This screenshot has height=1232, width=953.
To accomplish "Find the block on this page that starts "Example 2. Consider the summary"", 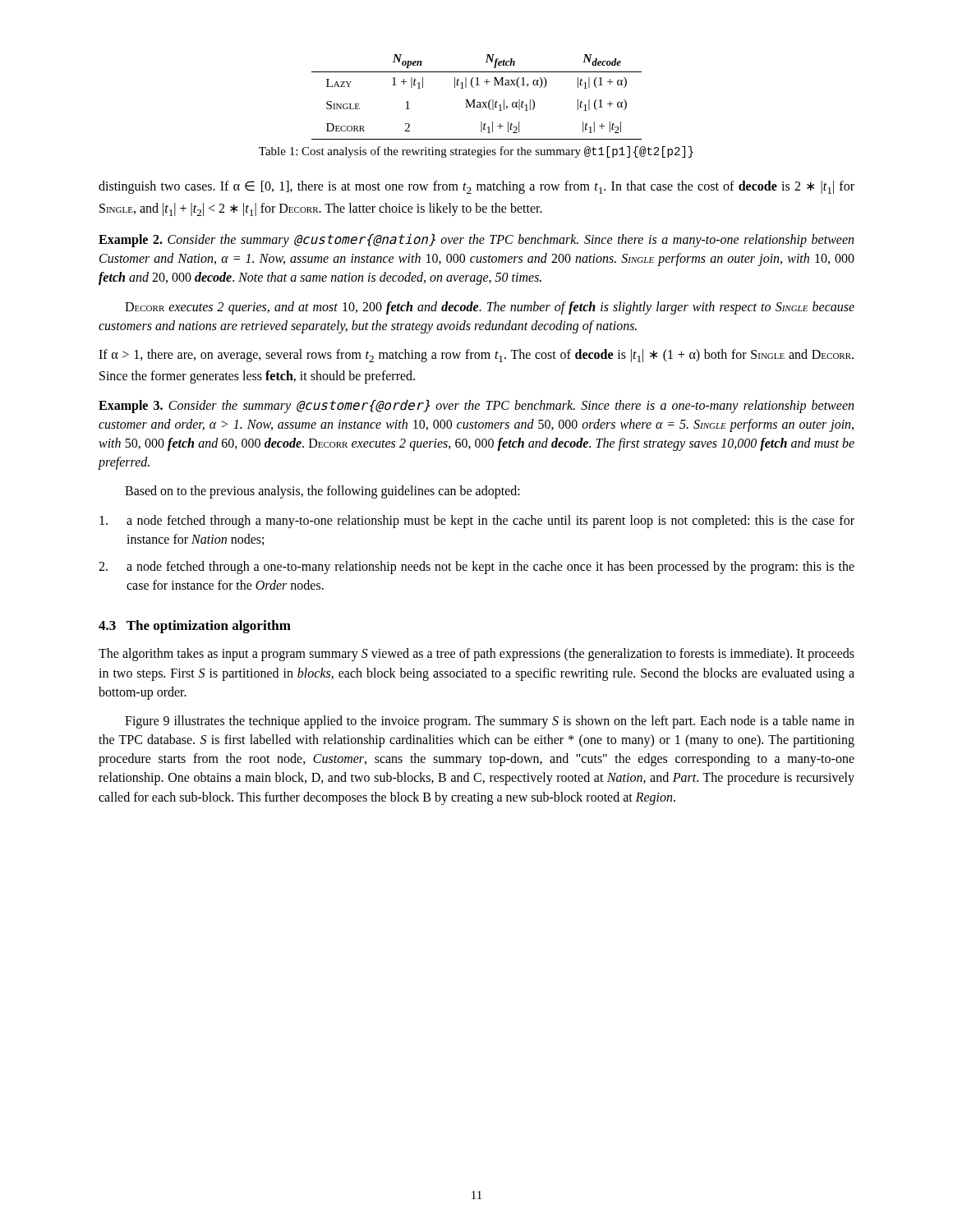I will [476, 259].
